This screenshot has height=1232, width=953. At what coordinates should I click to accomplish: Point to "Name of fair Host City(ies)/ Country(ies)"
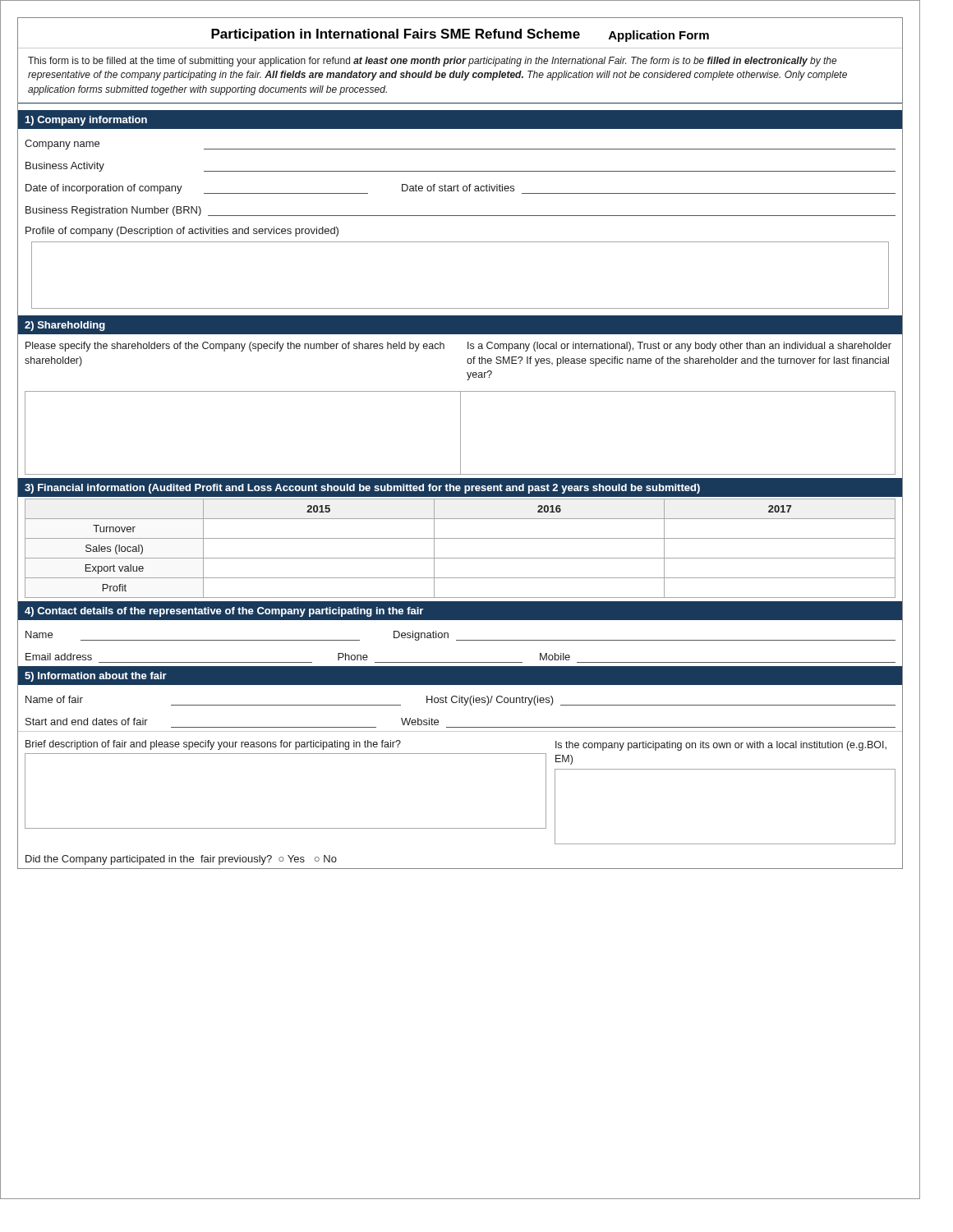coord(460,698)
